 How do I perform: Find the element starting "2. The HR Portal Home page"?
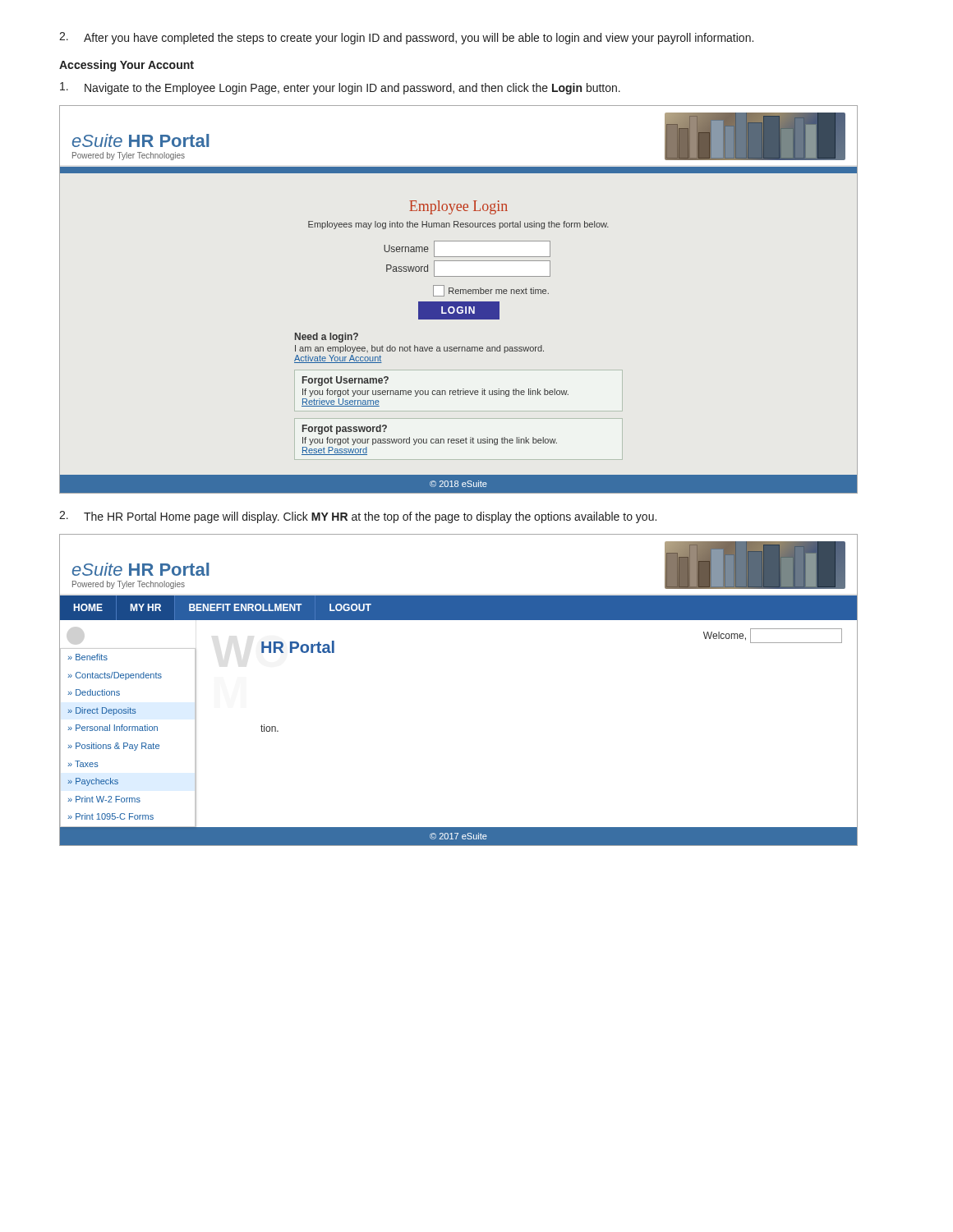358,517
